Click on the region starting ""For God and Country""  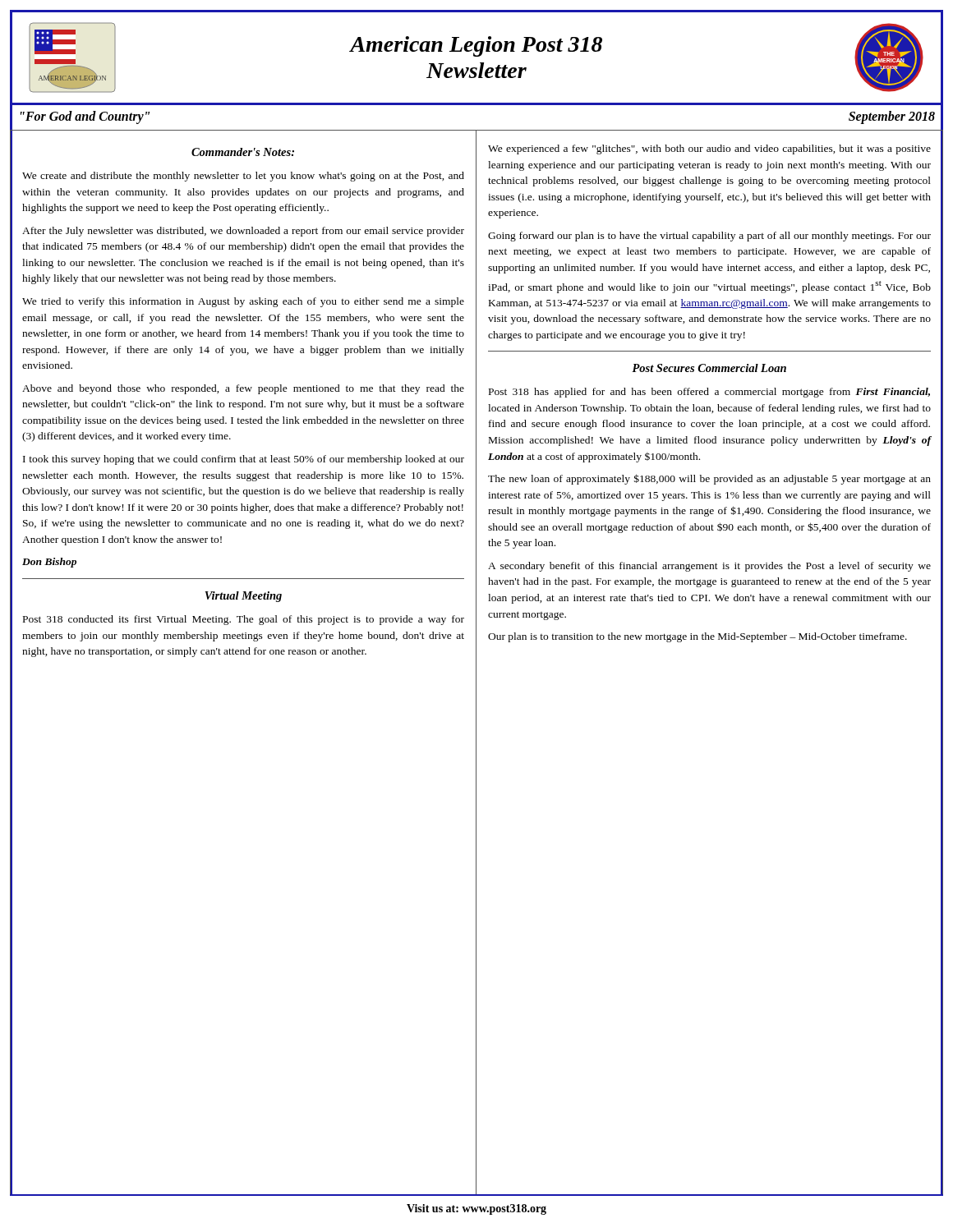click(84, 116)
